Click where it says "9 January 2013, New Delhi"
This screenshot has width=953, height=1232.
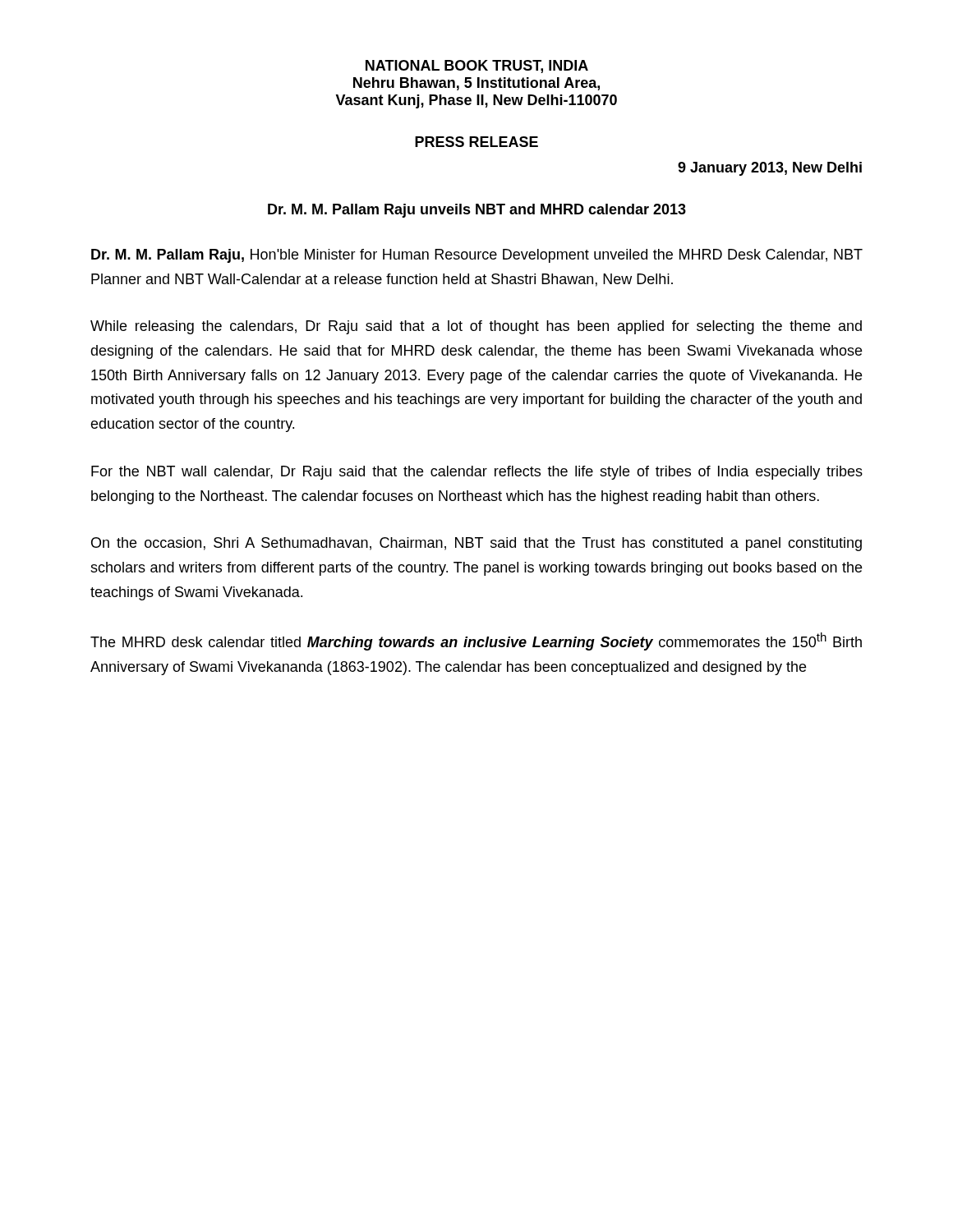click(770, 168)
